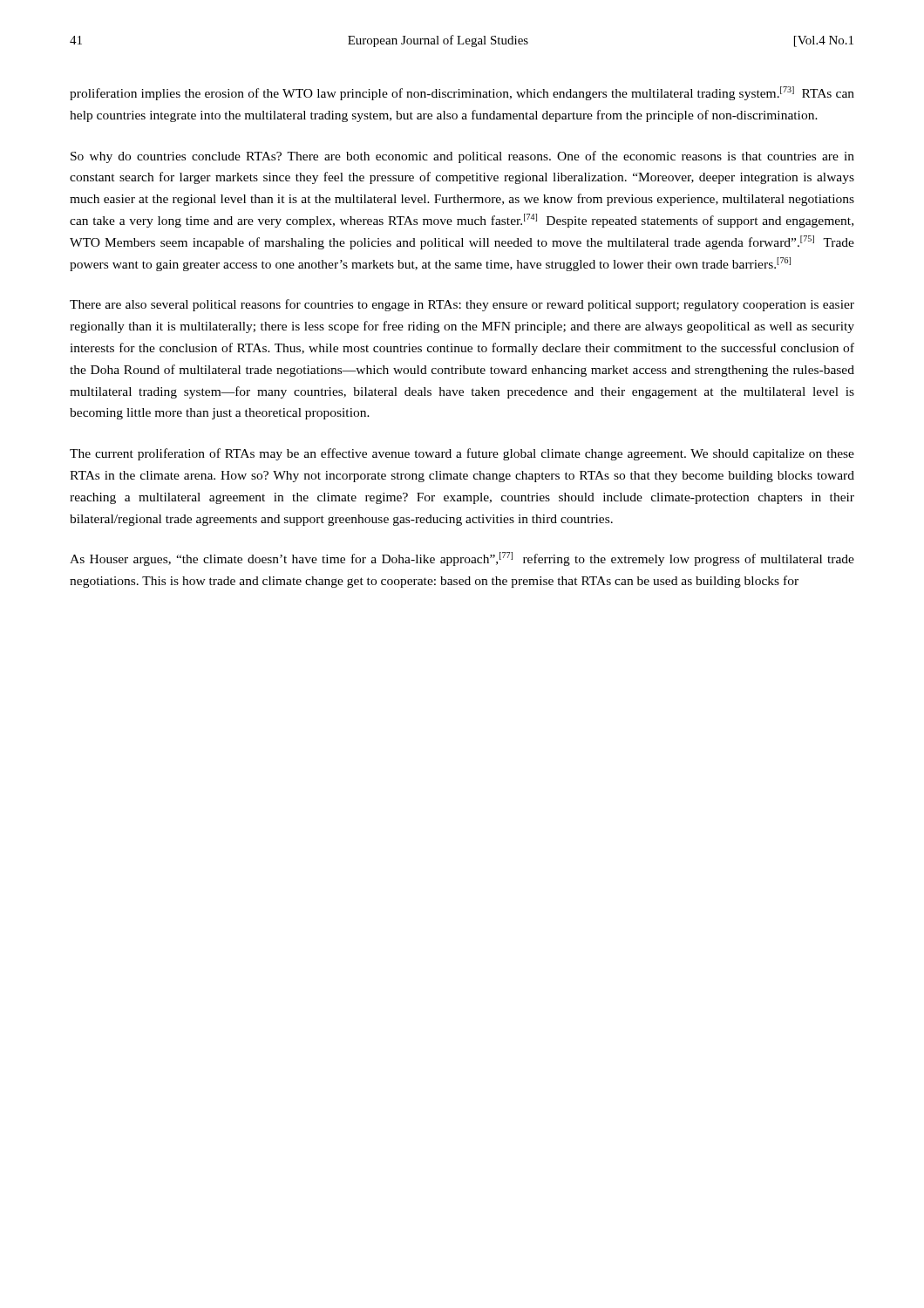Locate the element starting "As Houser argues, “the climate"
This screenshot has height=1308, width=924.
pos(462,569)
